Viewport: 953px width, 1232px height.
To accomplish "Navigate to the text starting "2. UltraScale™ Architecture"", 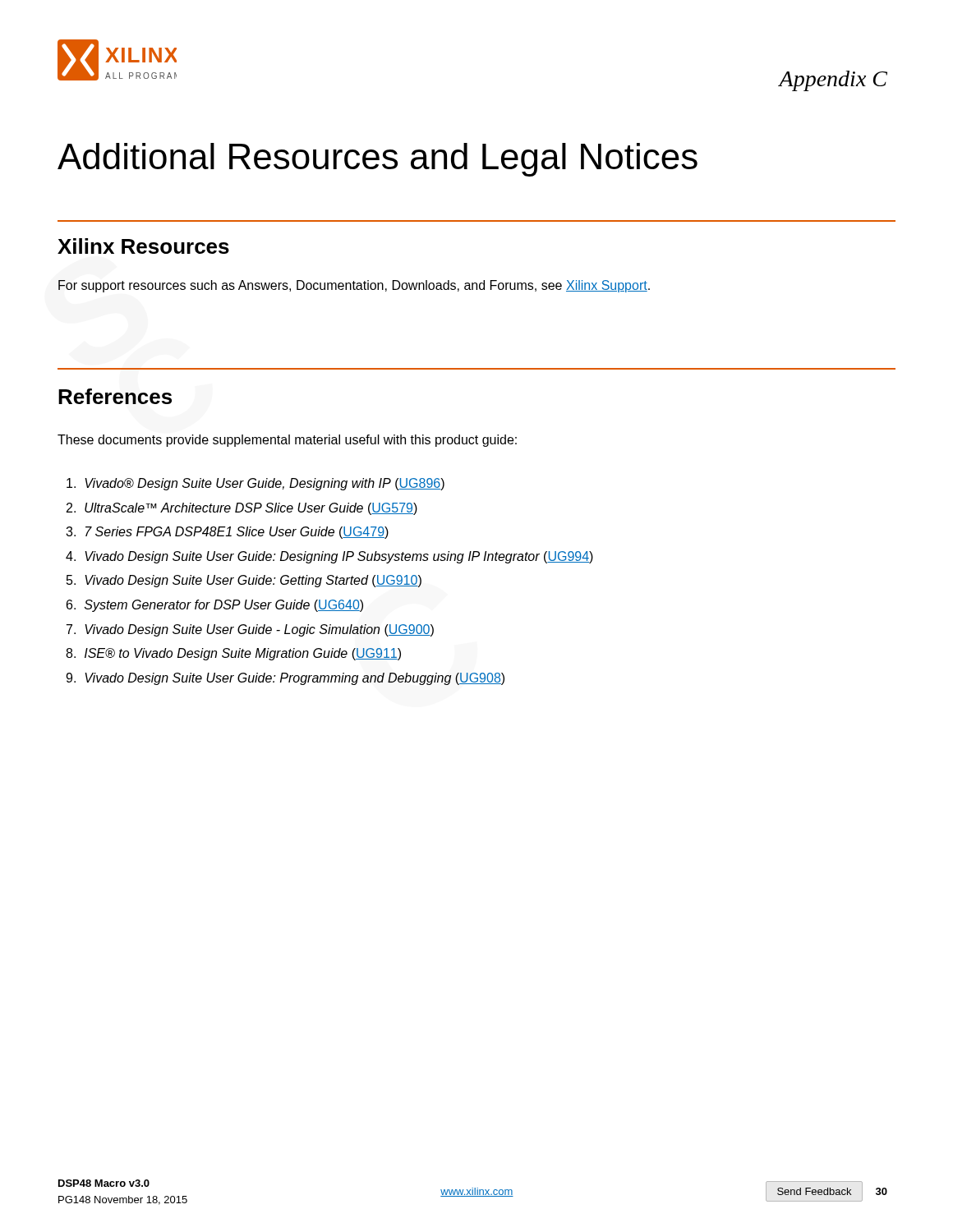I will click(242, 508).
